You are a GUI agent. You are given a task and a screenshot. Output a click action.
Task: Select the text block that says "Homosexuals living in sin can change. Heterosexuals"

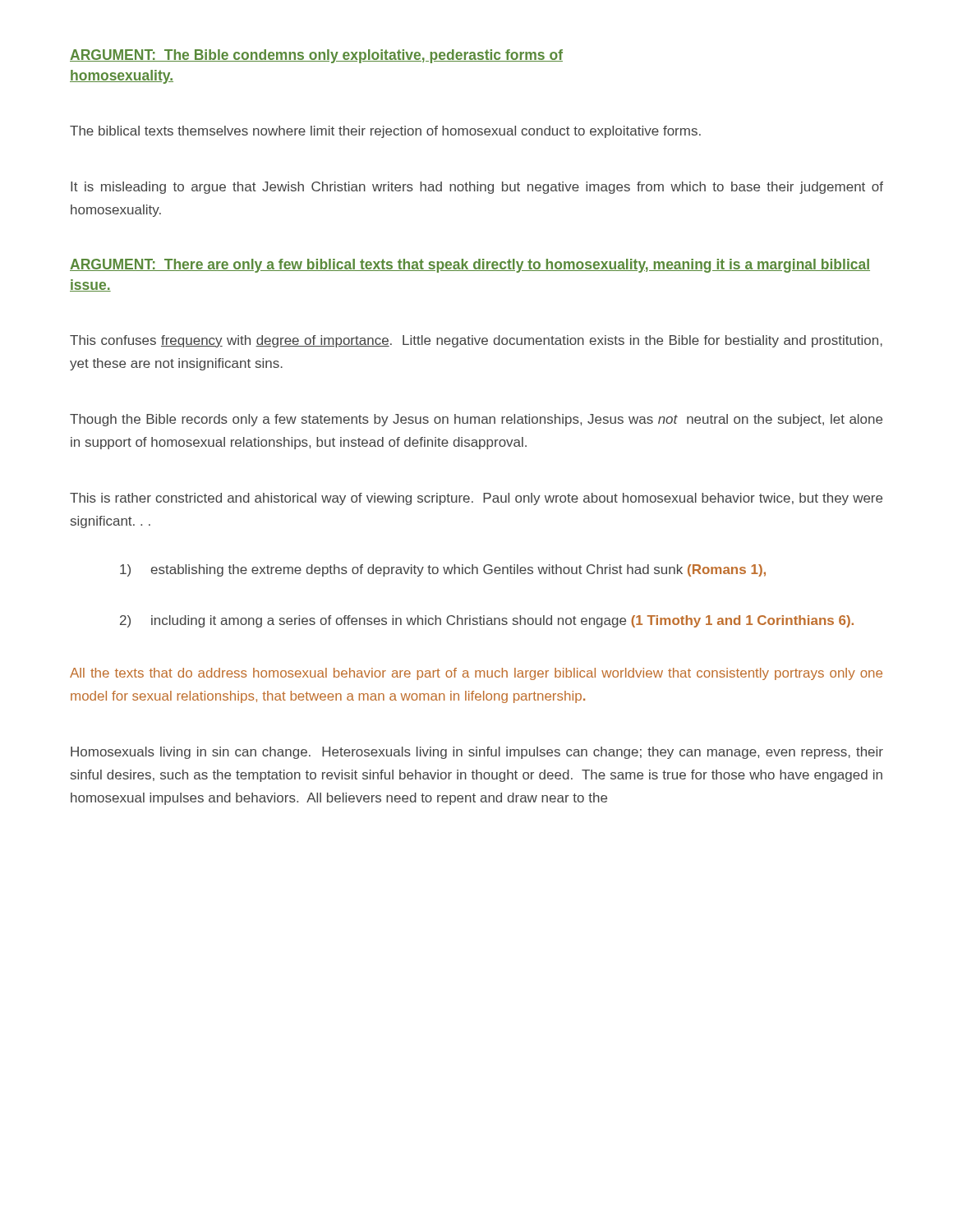tap(476, 775)
